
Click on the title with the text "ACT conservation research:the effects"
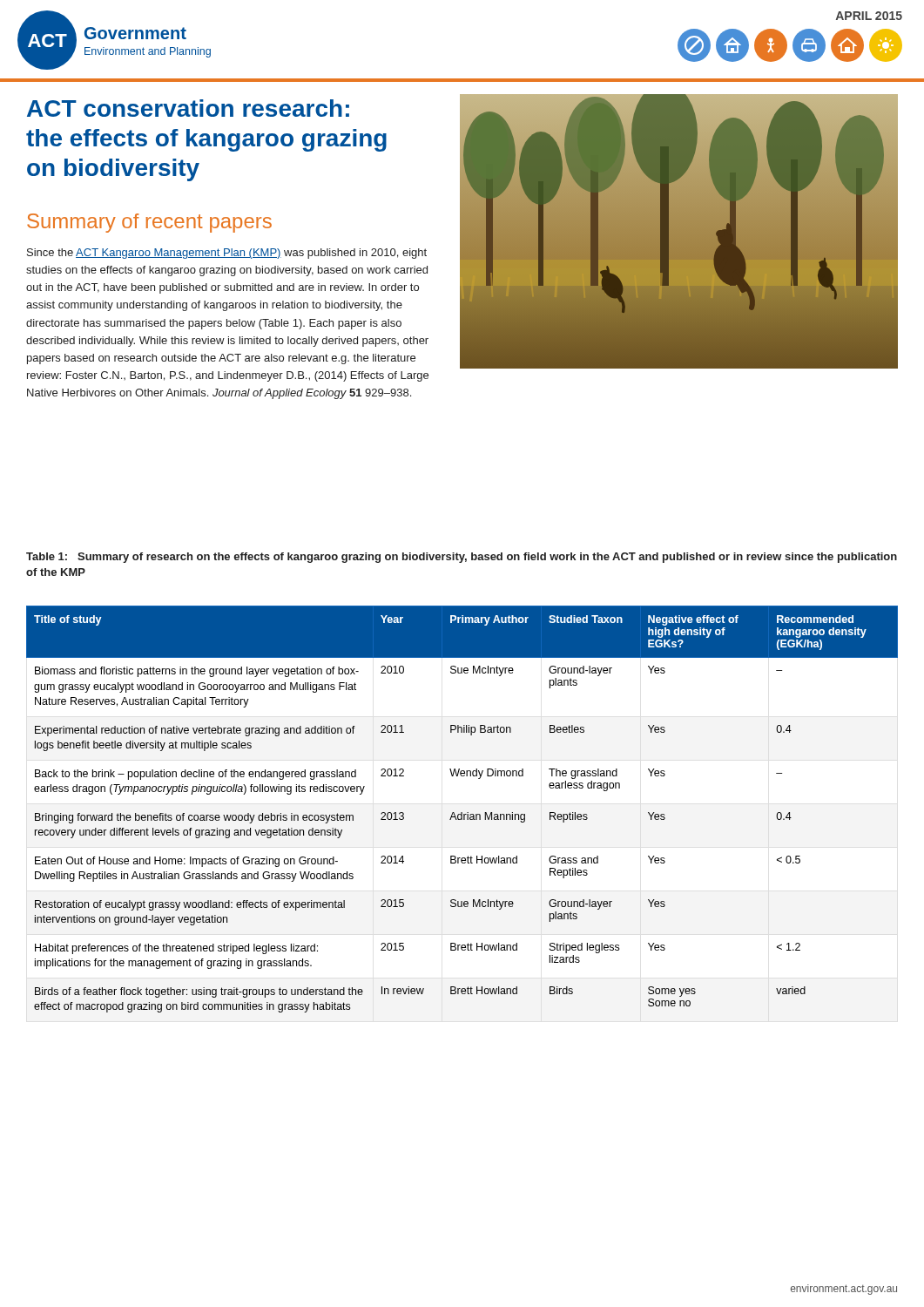click(235, 139)
